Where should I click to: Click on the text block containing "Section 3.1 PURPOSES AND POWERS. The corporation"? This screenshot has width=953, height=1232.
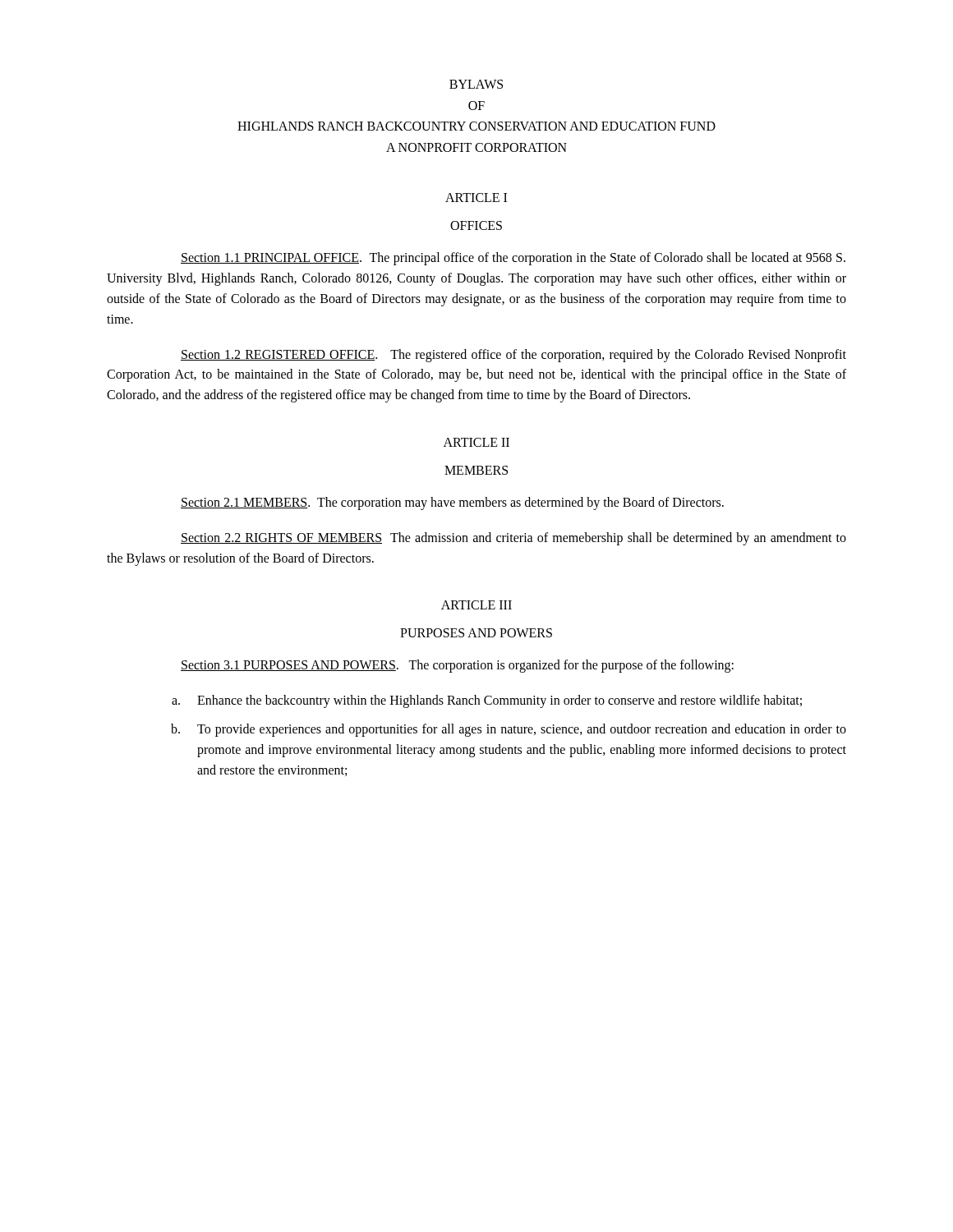(458, 665)
